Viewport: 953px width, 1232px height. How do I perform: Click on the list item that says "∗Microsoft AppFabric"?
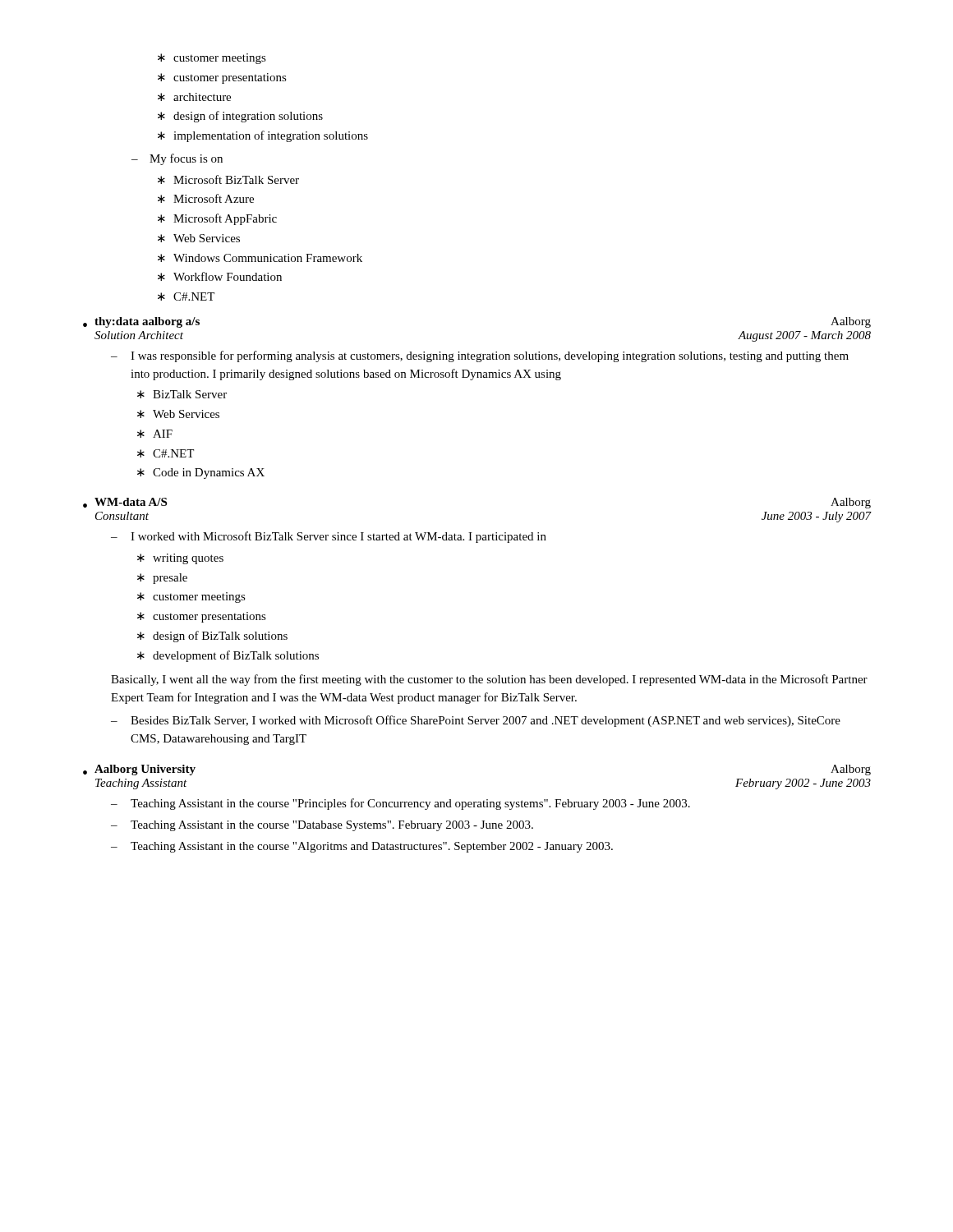[217, 219]
